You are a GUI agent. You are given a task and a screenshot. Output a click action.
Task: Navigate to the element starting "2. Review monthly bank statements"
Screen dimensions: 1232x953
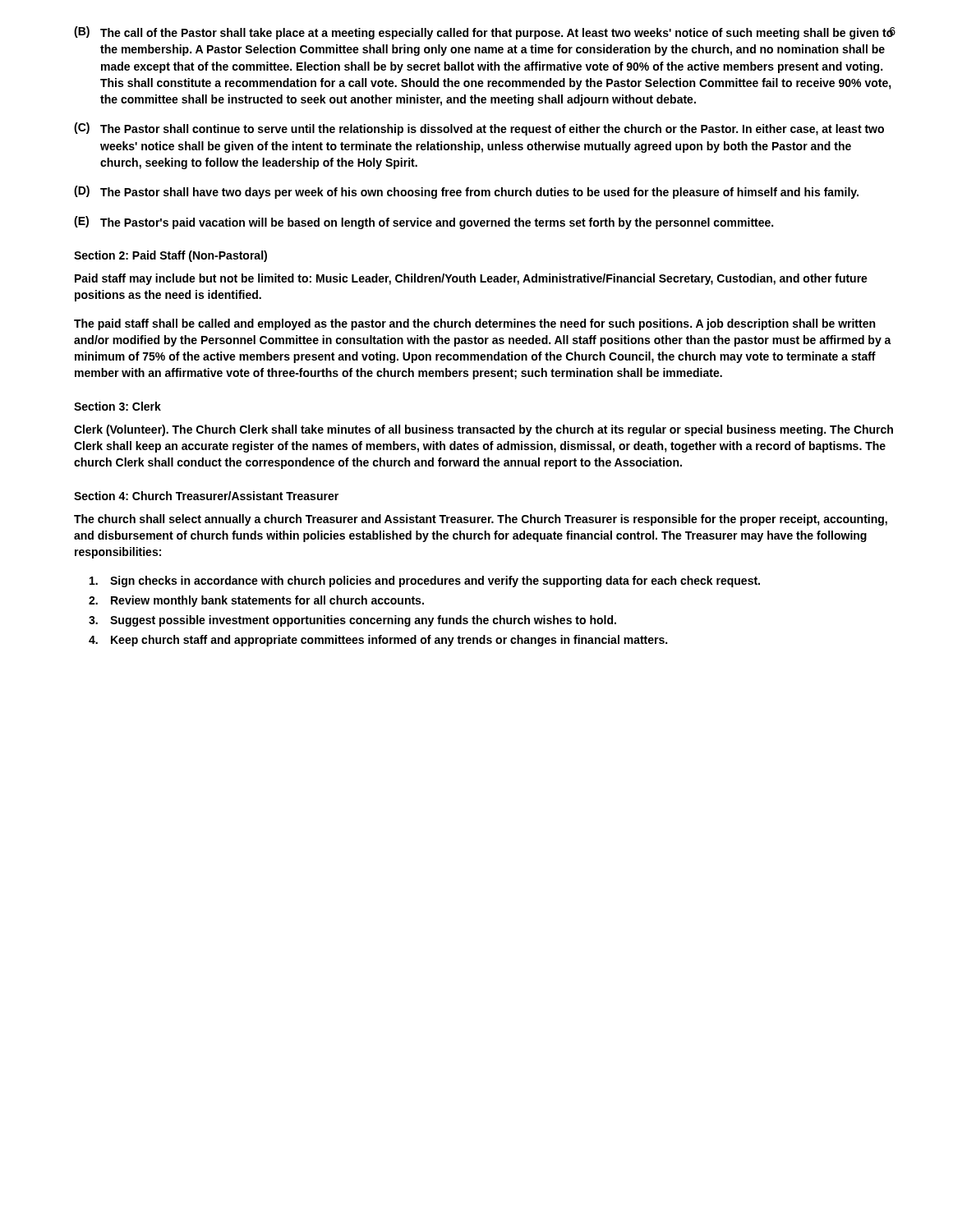[257, 600]
